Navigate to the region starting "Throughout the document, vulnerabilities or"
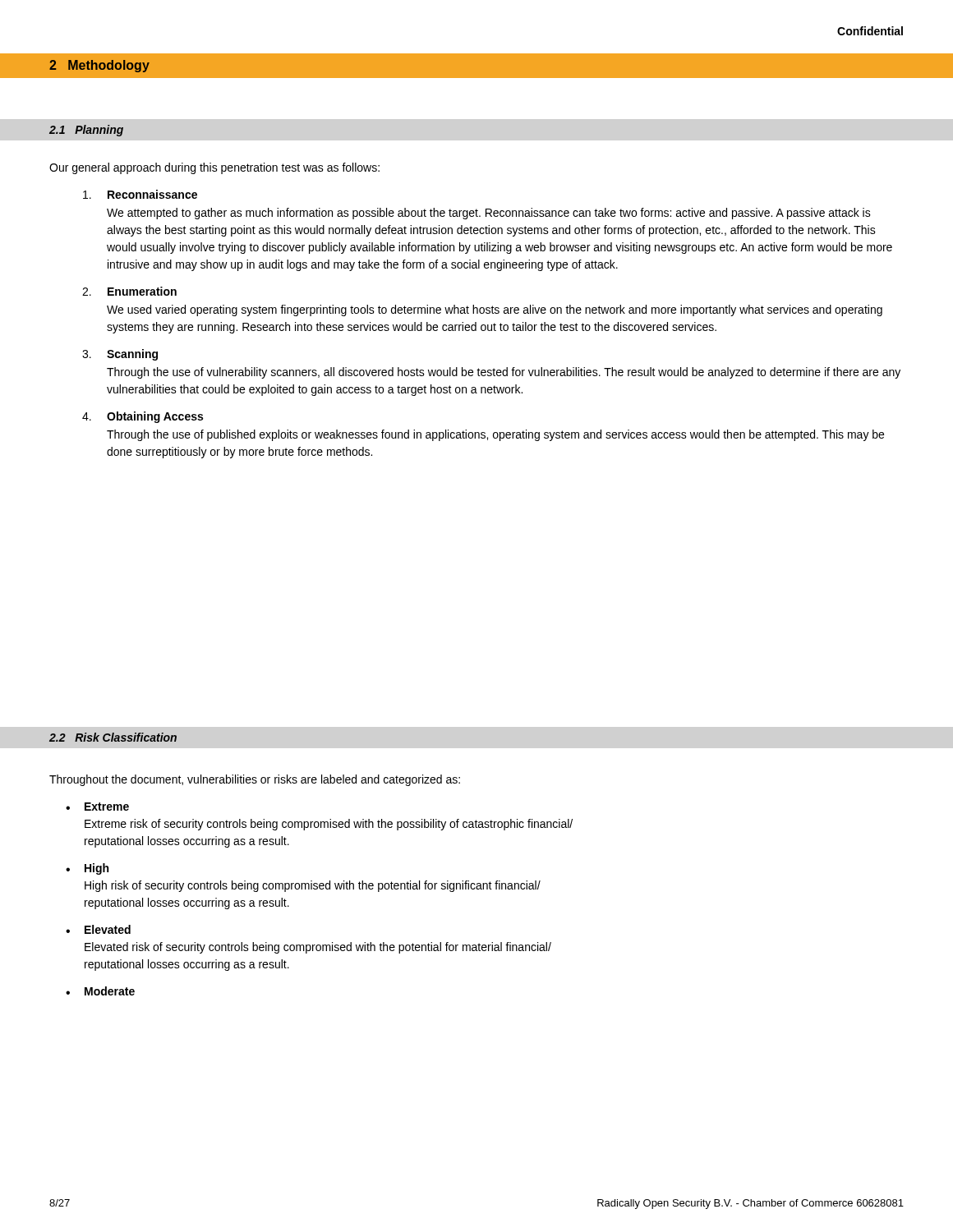The width and height of the screenshot is (953, 1232). click(255, 779)
